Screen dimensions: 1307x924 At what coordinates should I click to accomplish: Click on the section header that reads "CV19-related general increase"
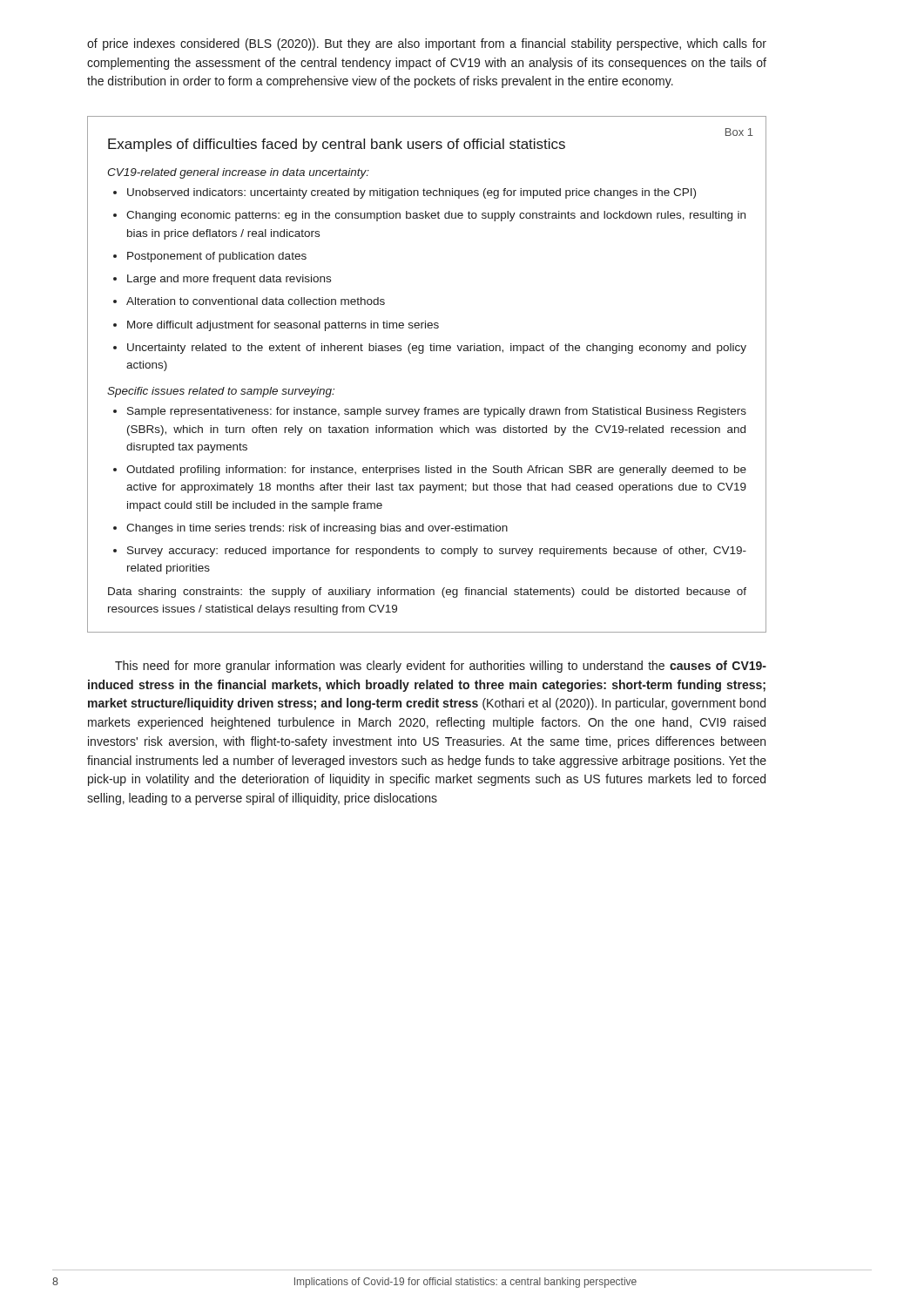(x=238, y=172)
